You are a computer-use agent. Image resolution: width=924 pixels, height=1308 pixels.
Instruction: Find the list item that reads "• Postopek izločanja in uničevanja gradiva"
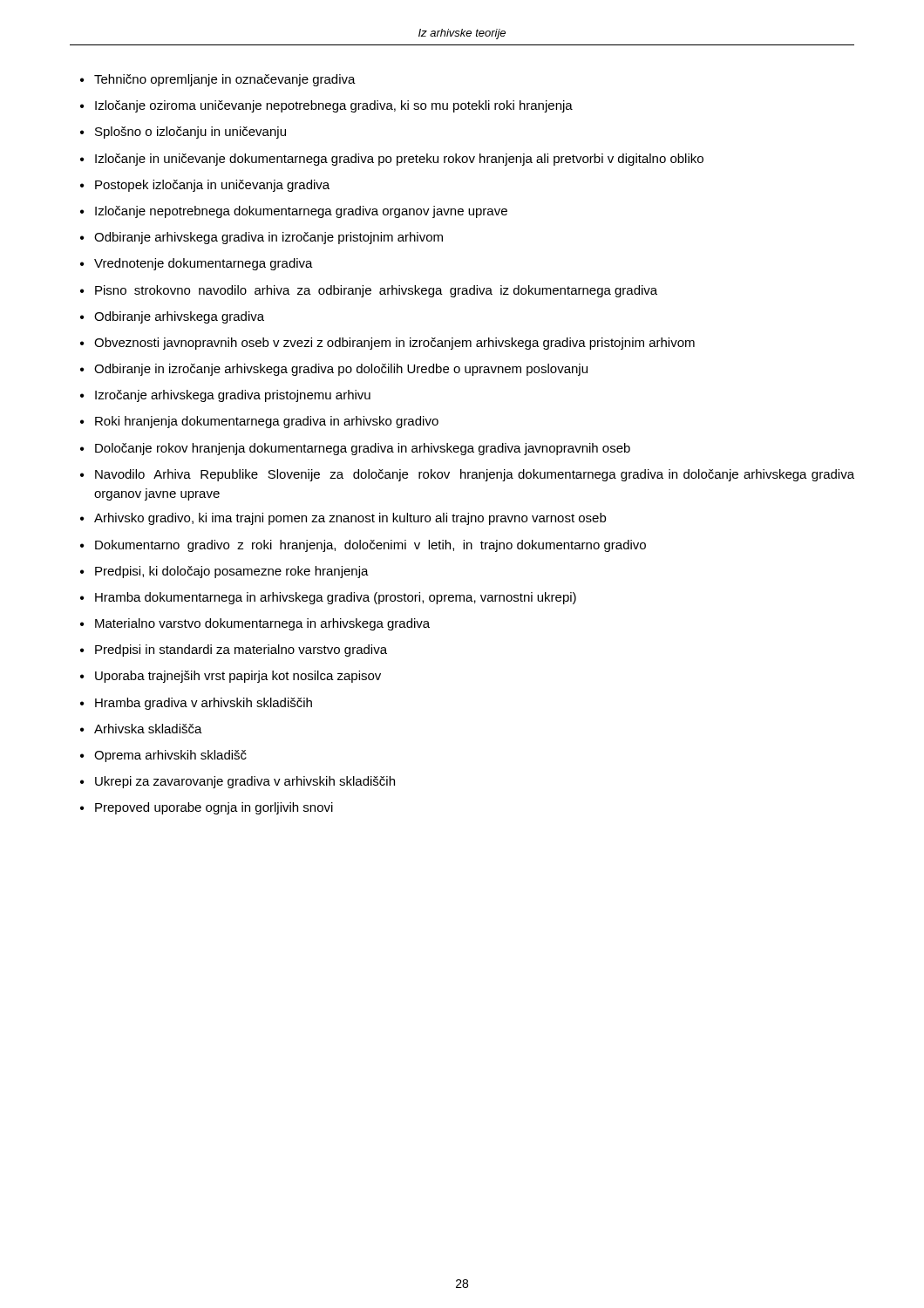pyautogui.click(x=205, y=186)
